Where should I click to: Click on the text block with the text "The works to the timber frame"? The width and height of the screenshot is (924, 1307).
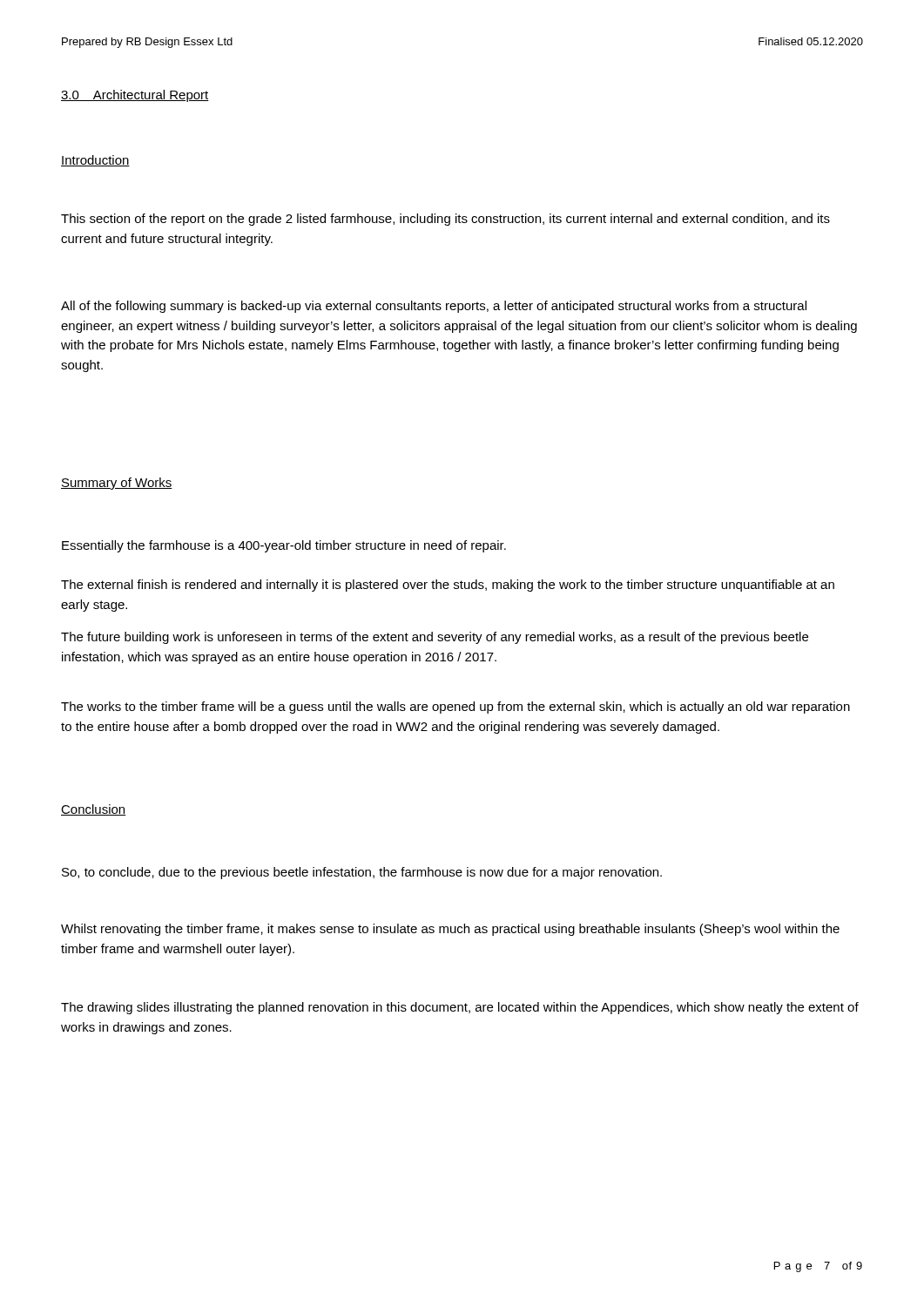click(x=456, y=716)
